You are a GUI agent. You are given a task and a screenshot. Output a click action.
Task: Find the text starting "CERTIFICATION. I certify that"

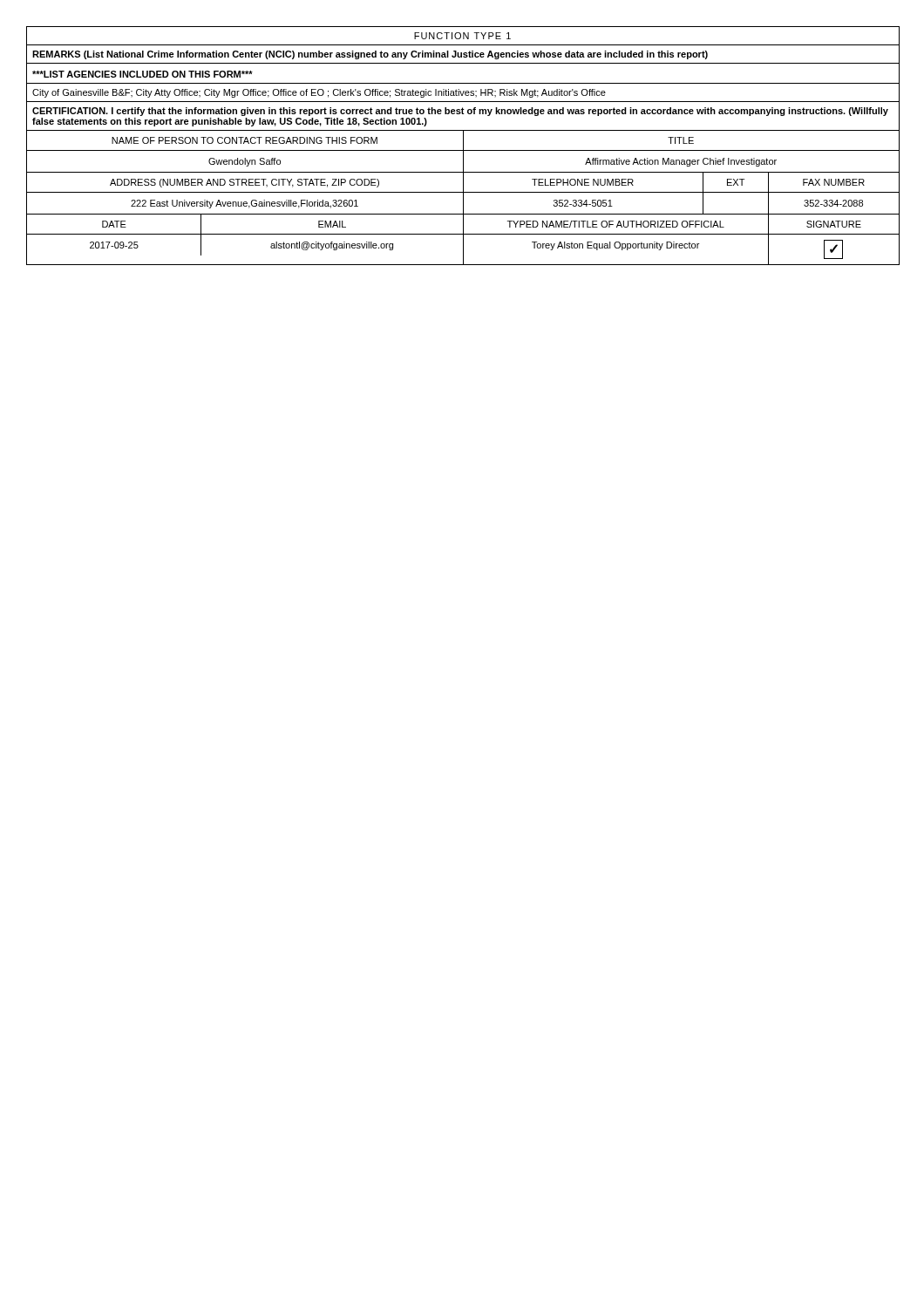460,116
